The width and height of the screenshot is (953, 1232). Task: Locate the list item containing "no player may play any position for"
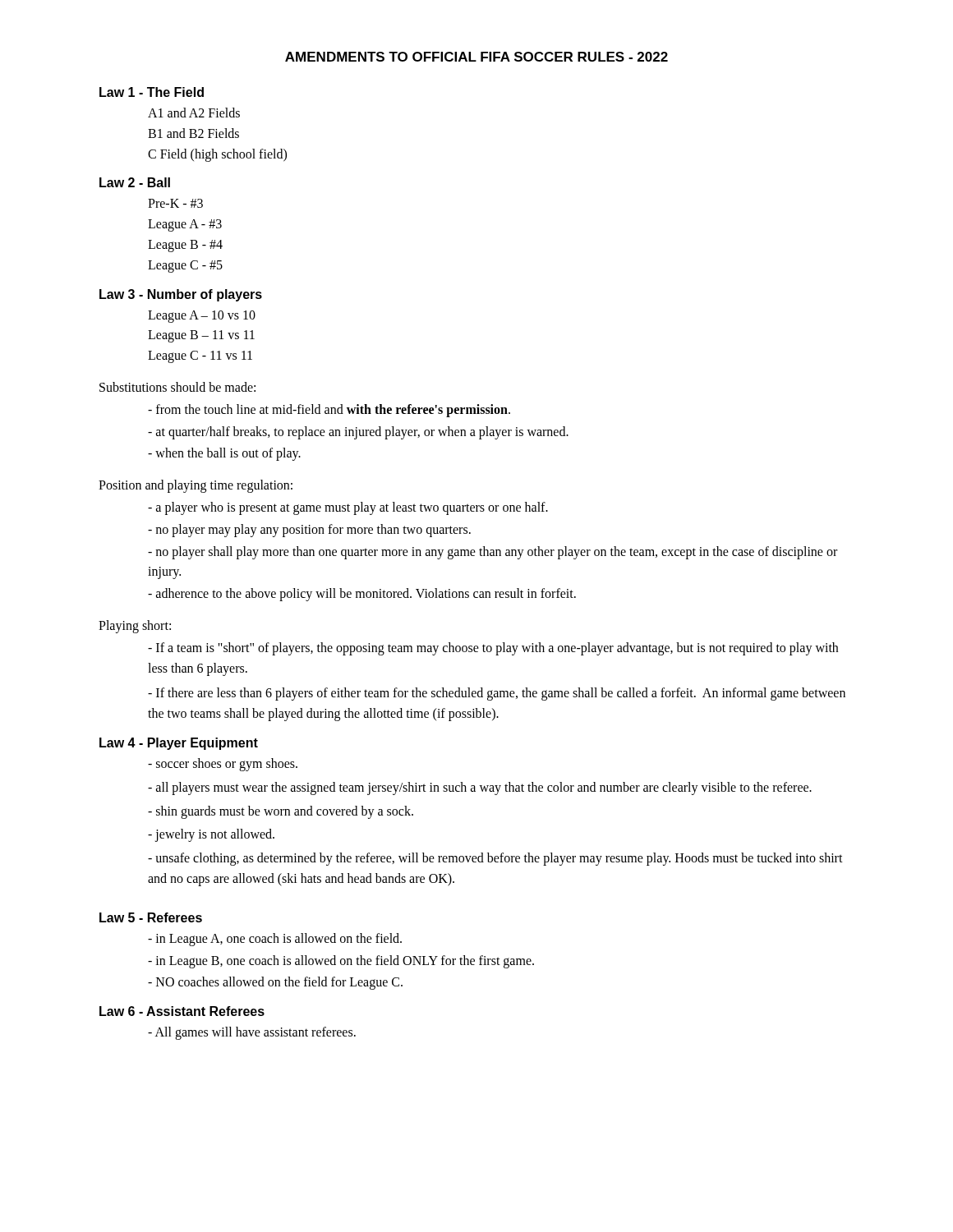point(310,529)
